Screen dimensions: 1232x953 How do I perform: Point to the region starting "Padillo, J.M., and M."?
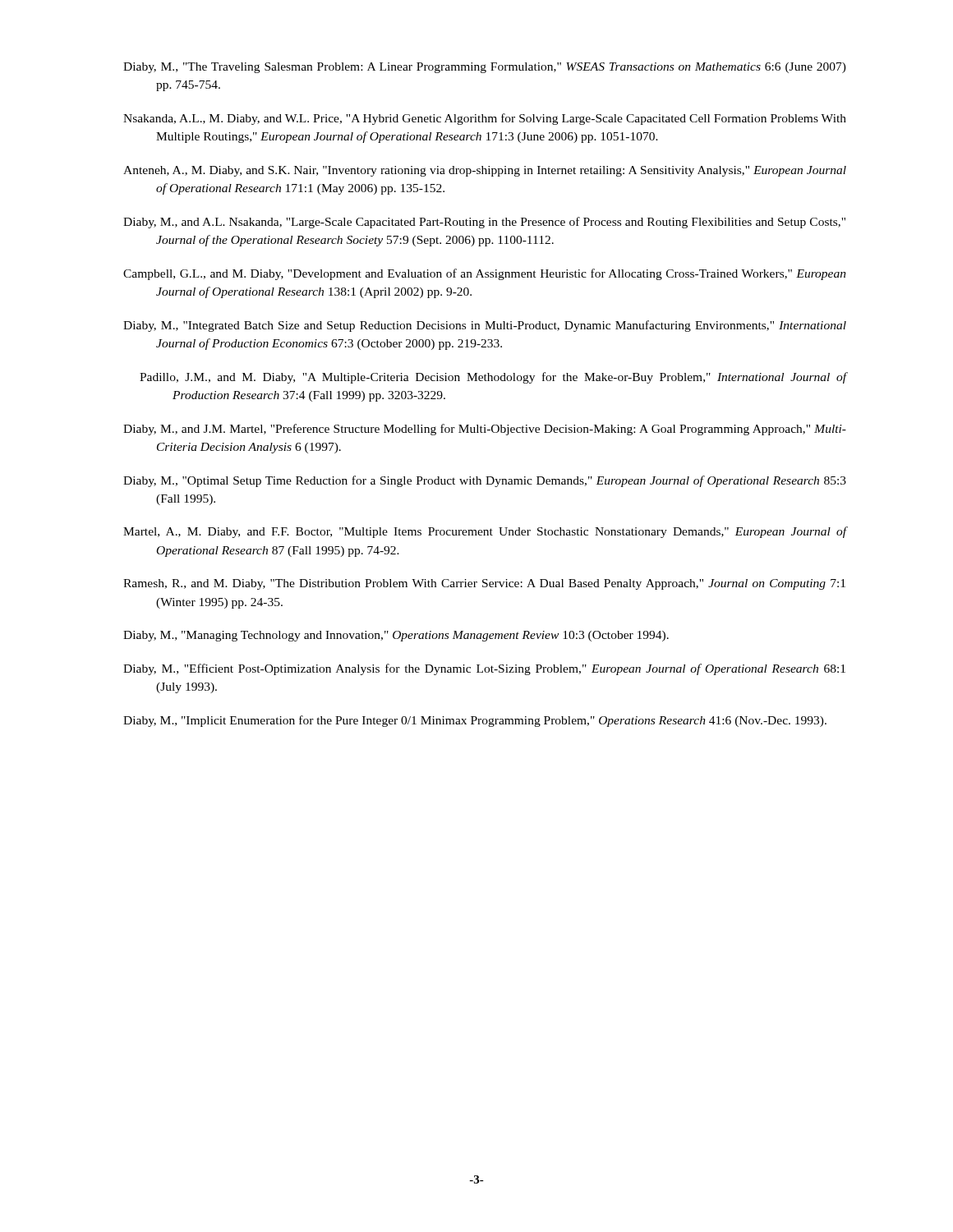pyautogui.click(x=493, y=386)
